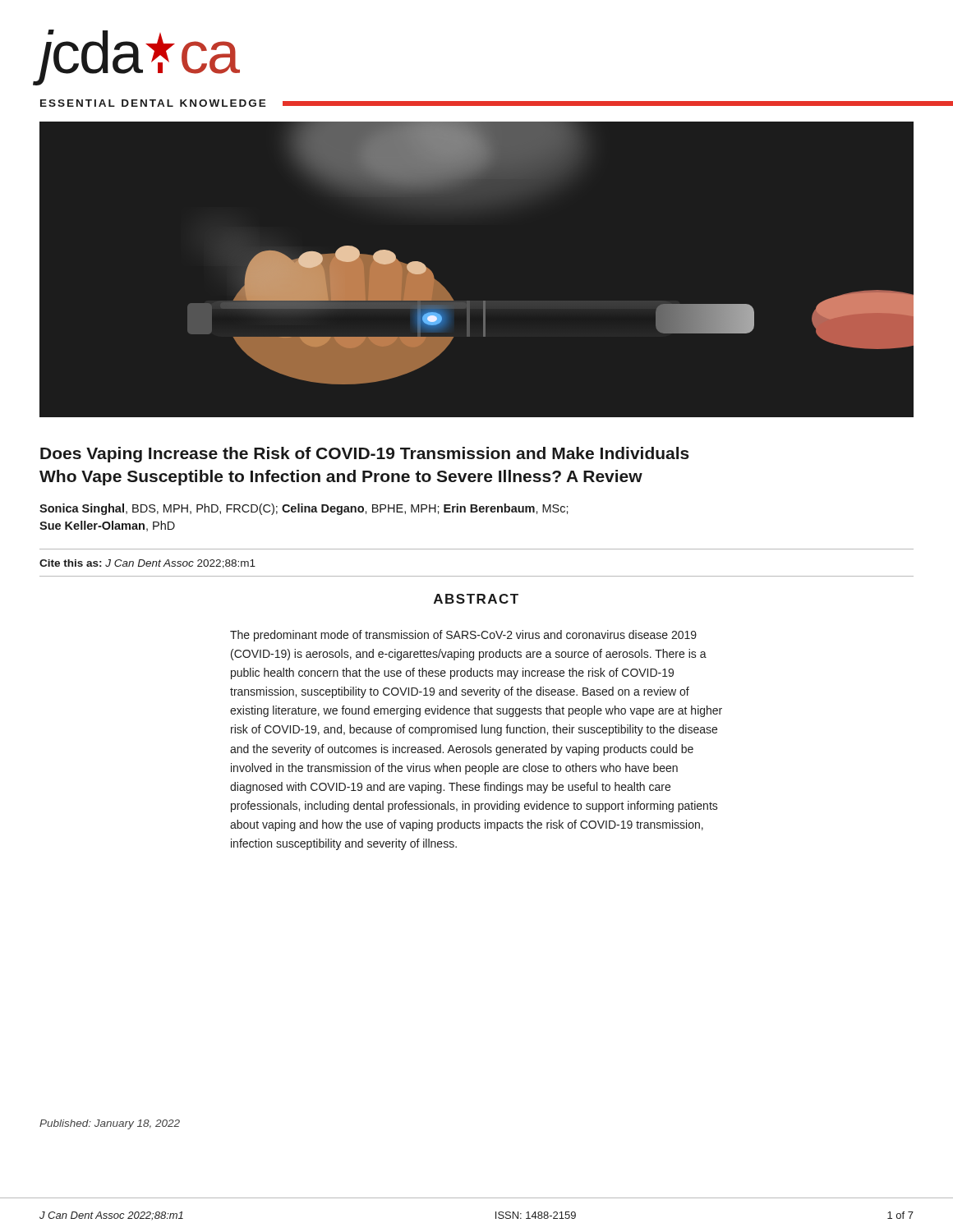Click where it says "Published: January 18, 2022"
Image resolution: width=953 pixels, height=1232 pixels.
pyautogui.click(x=110, y=1123)
